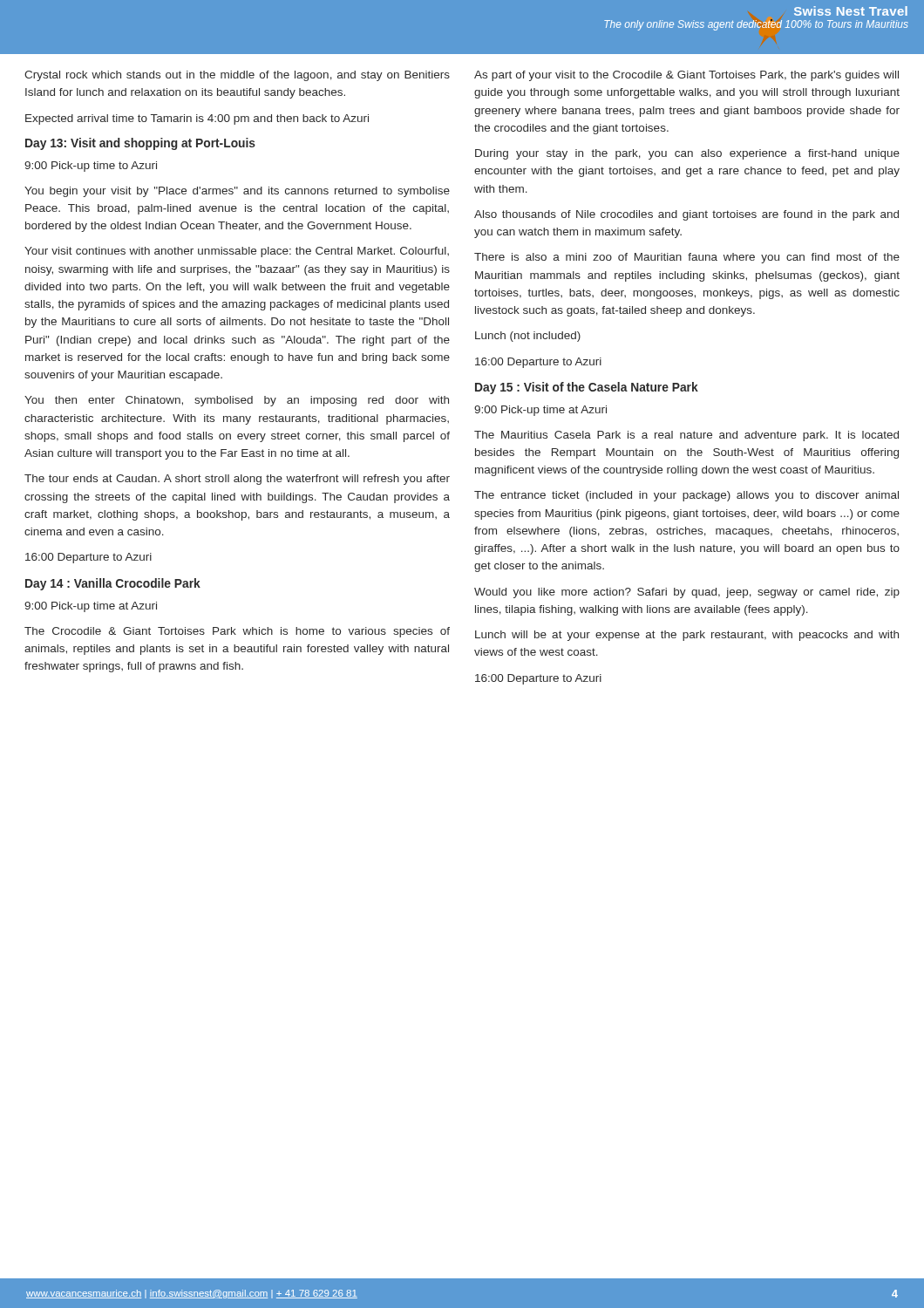Click on the text block containing "Lunch will be at your"
This screenshot has width=924, height=1308.
point(687,644)
